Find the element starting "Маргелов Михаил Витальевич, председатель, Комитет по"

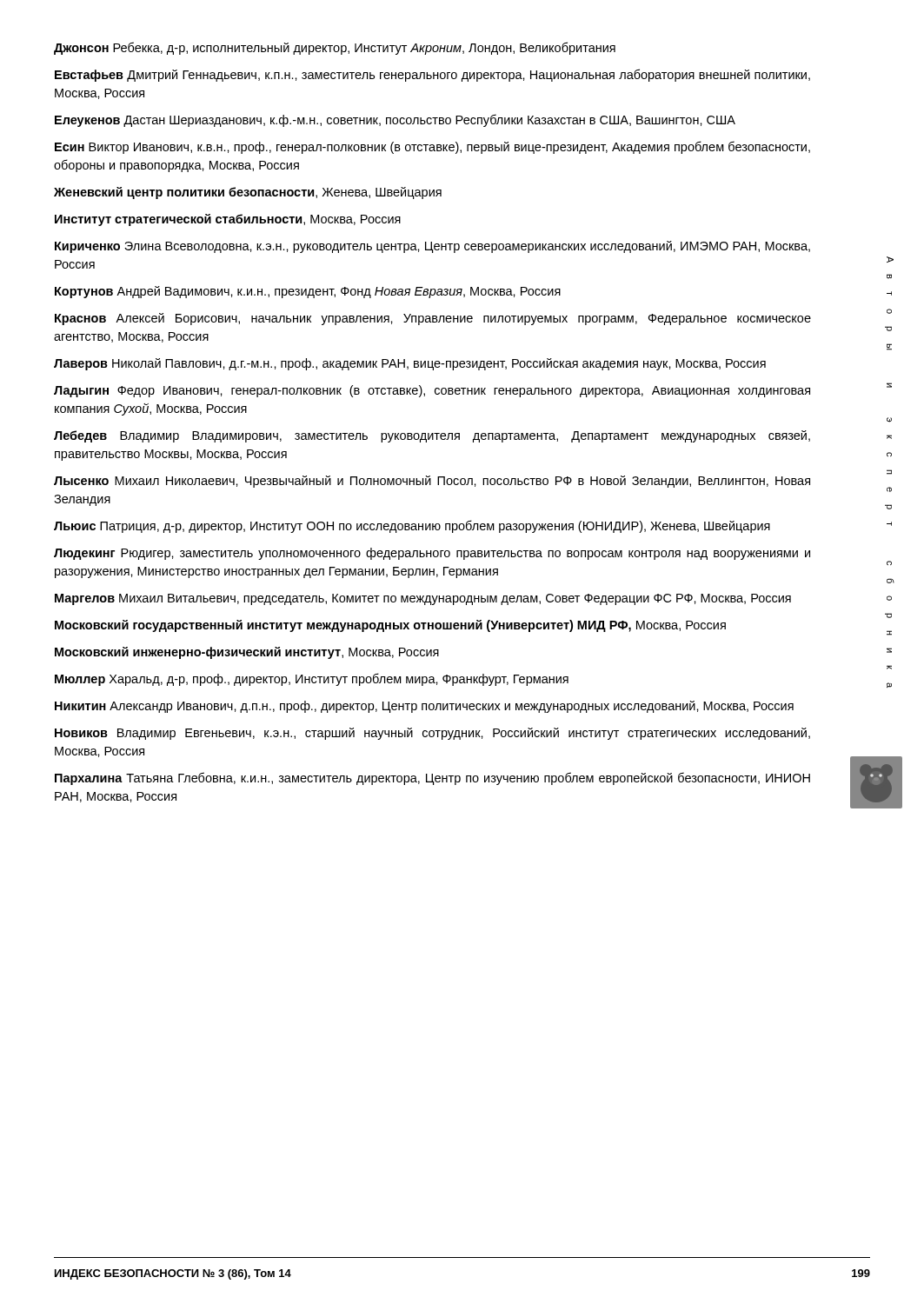[x=423, y=598]
